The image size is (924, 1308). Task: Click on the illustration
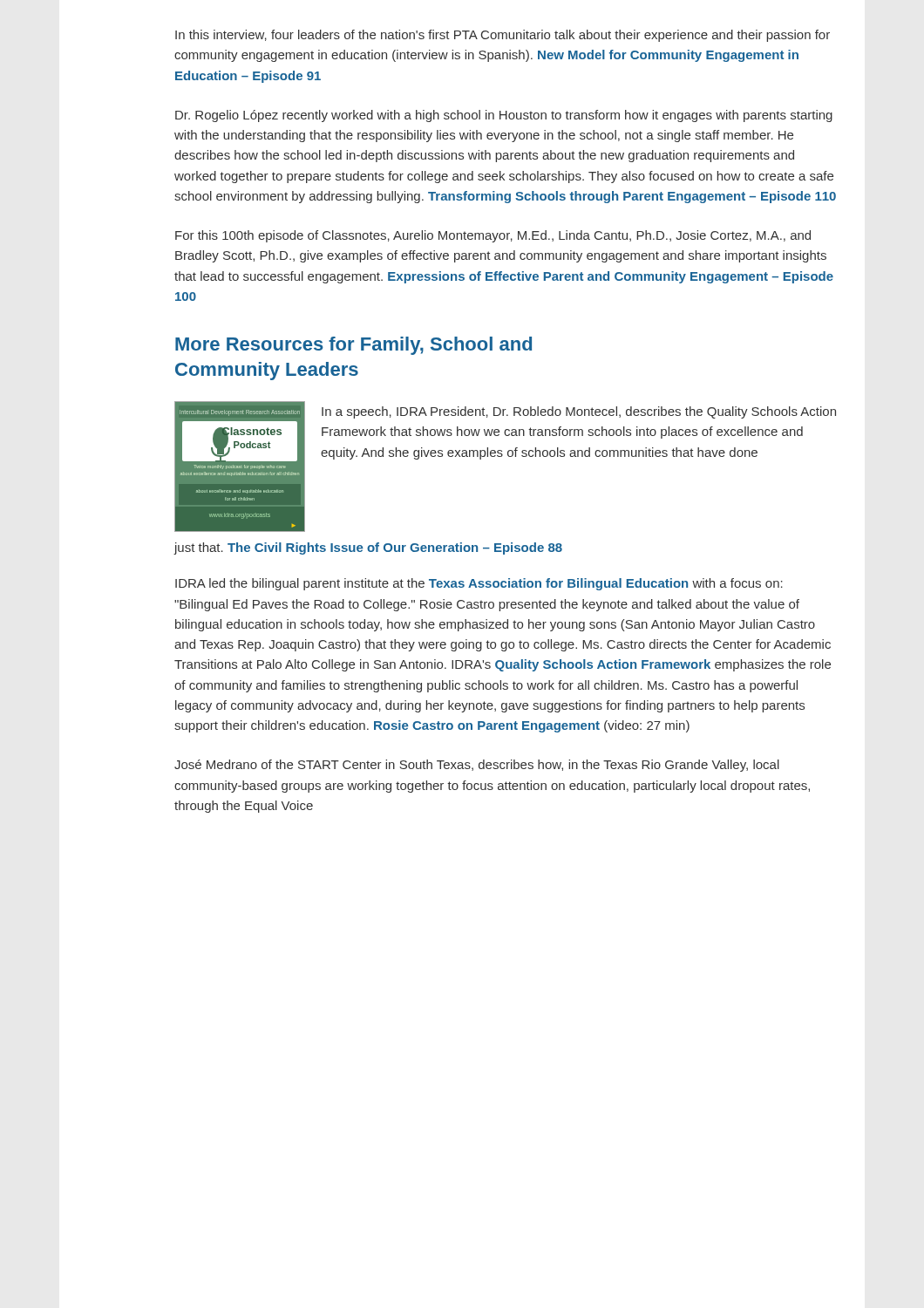click(x=240, y=467)
